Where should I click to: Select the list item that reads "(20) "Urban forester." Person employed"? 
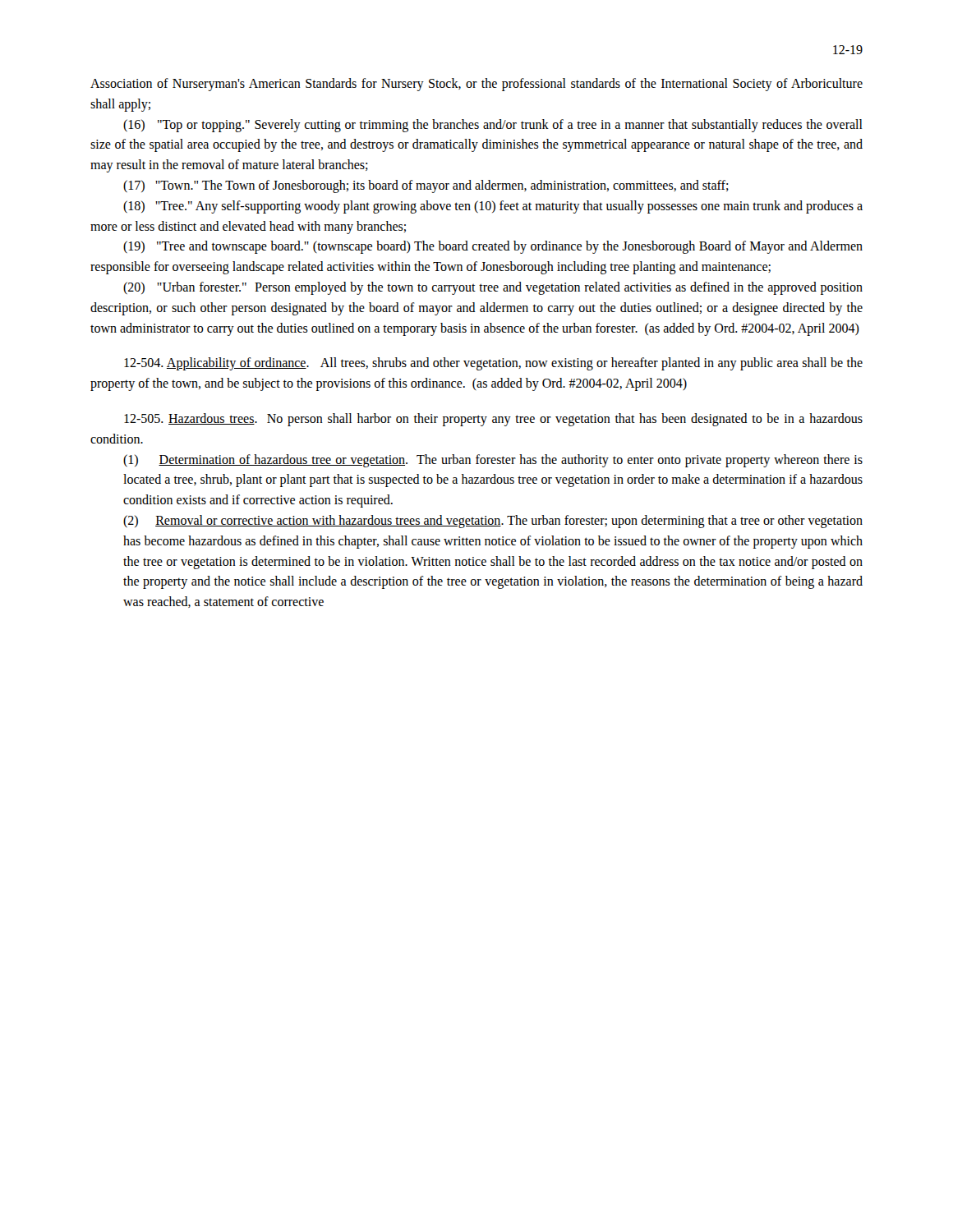pos(476,308)
